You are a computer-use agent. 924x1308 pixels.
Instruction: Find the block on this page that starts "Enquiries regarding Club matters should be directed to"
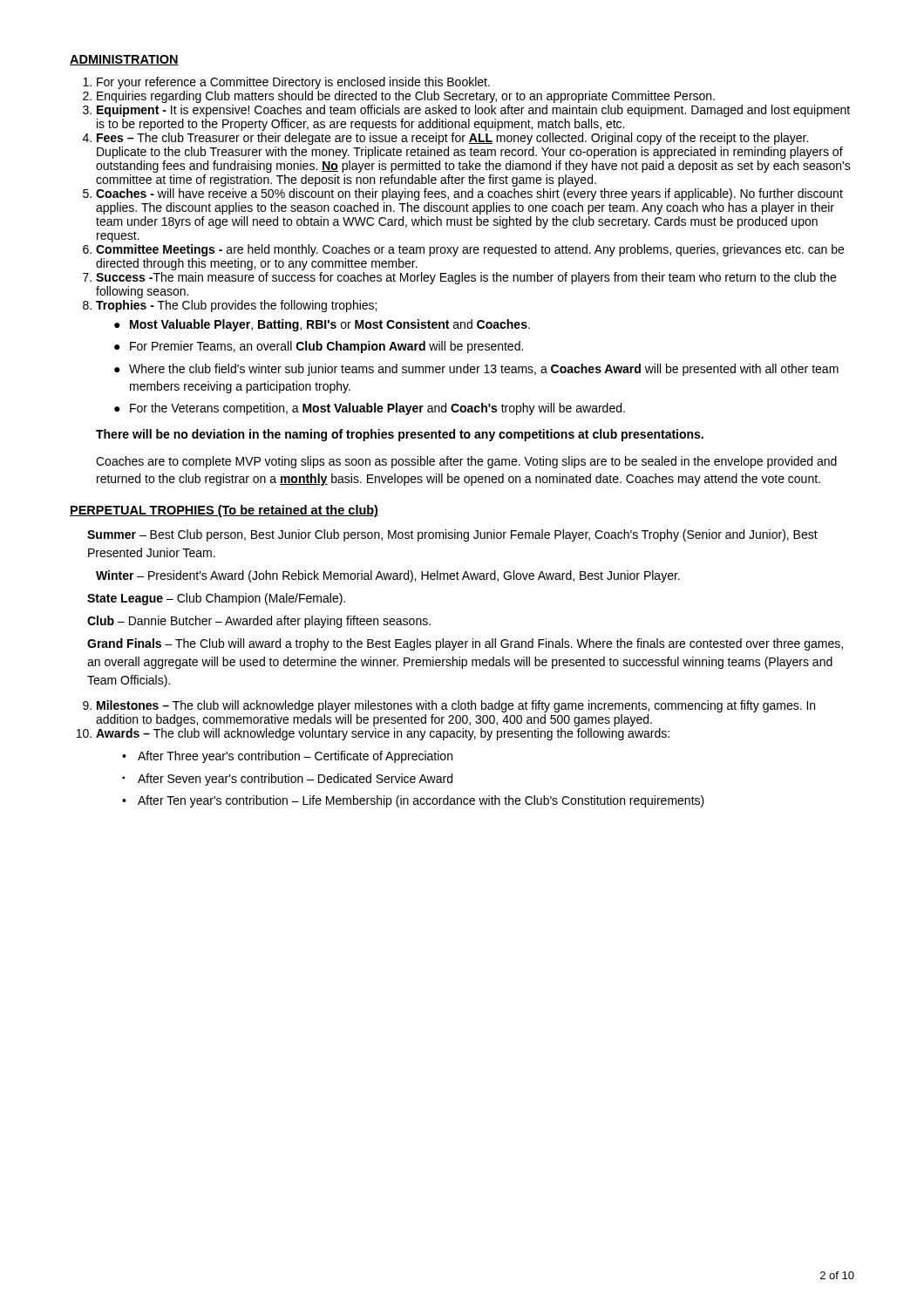pyautogui.click(x=475, y=96)
